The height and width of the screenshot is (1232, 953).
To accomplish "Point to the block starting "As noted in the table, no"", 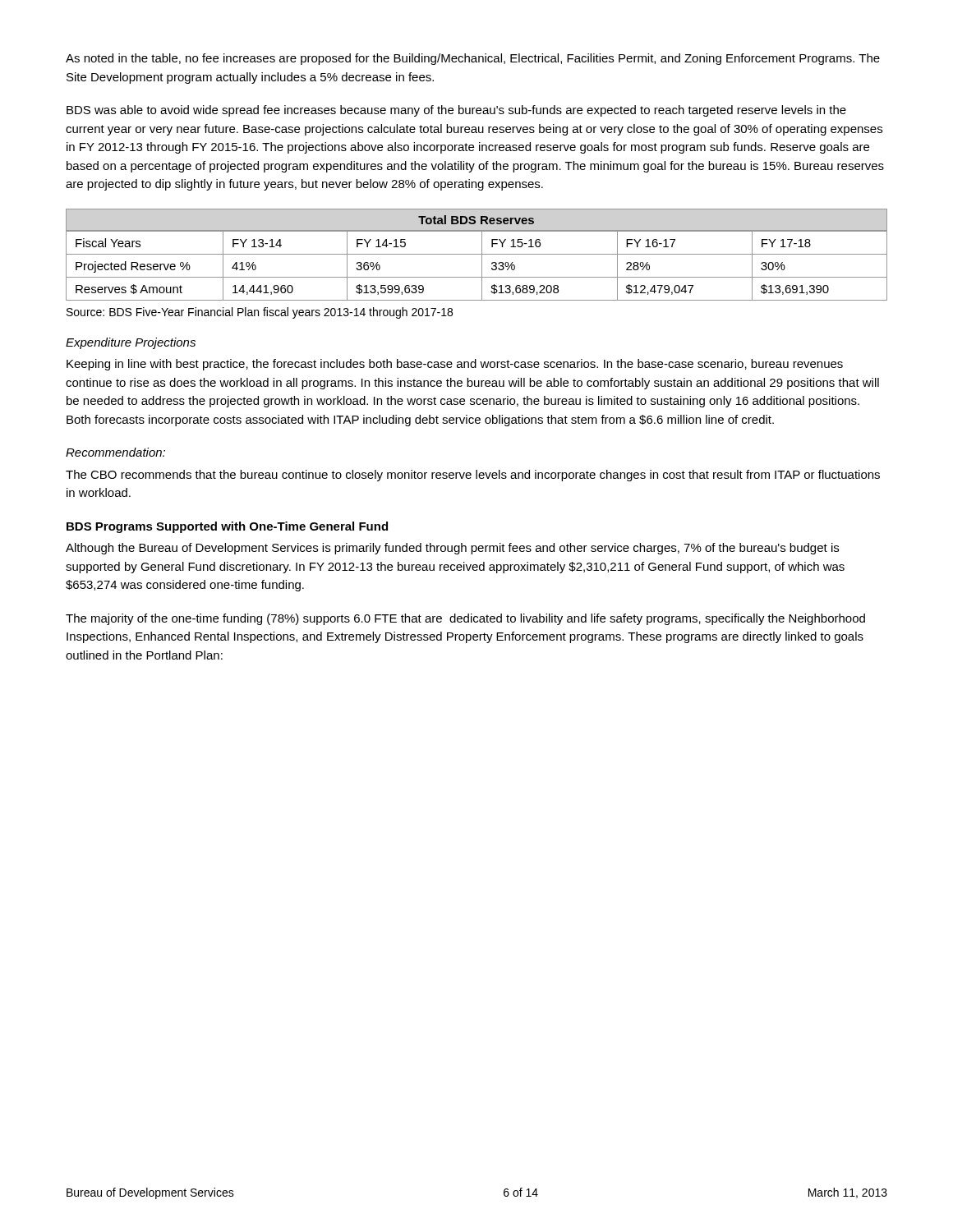I will point(473,67).
